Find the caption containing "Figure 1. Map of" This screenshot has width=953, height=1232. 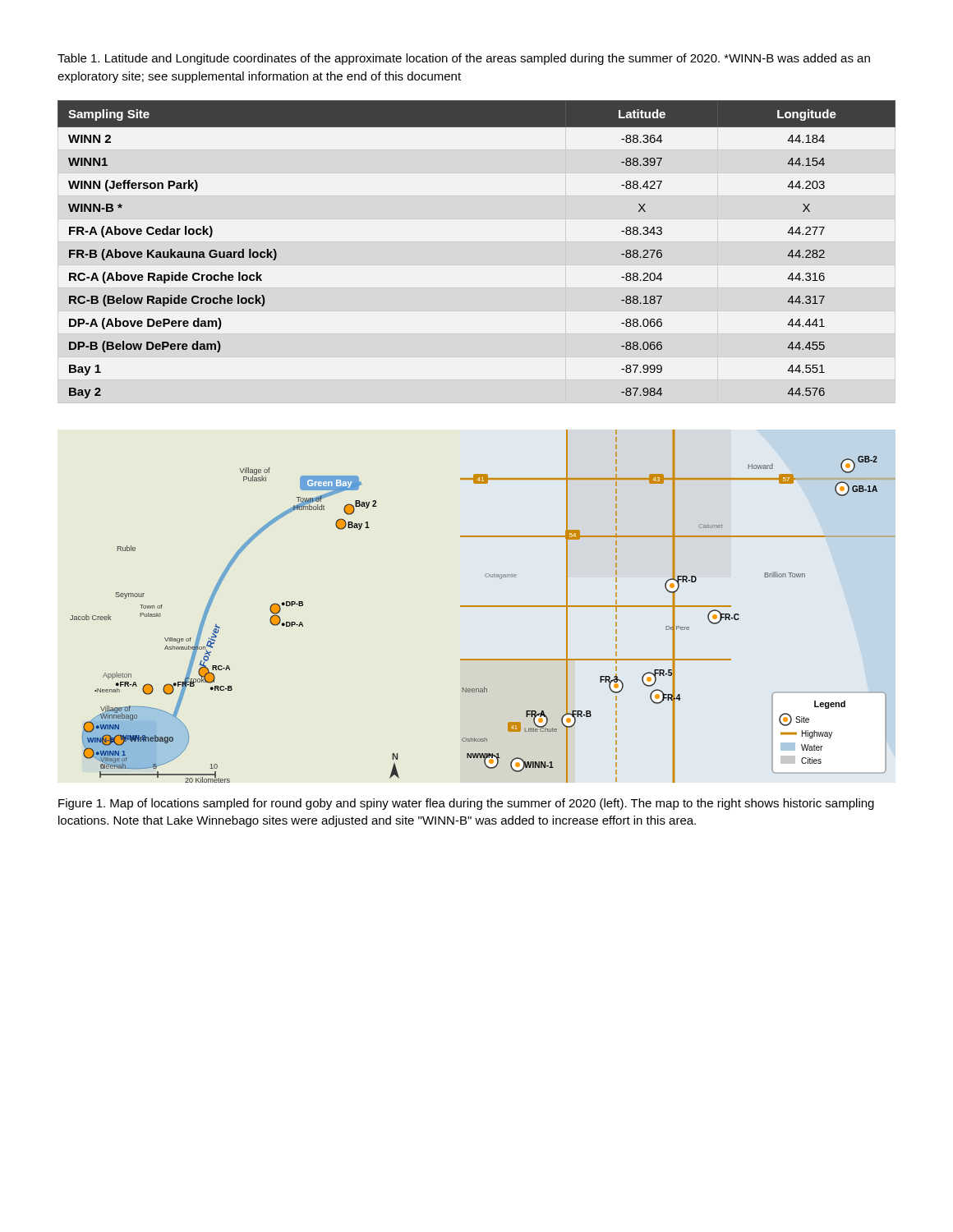(x=466, y=811)
